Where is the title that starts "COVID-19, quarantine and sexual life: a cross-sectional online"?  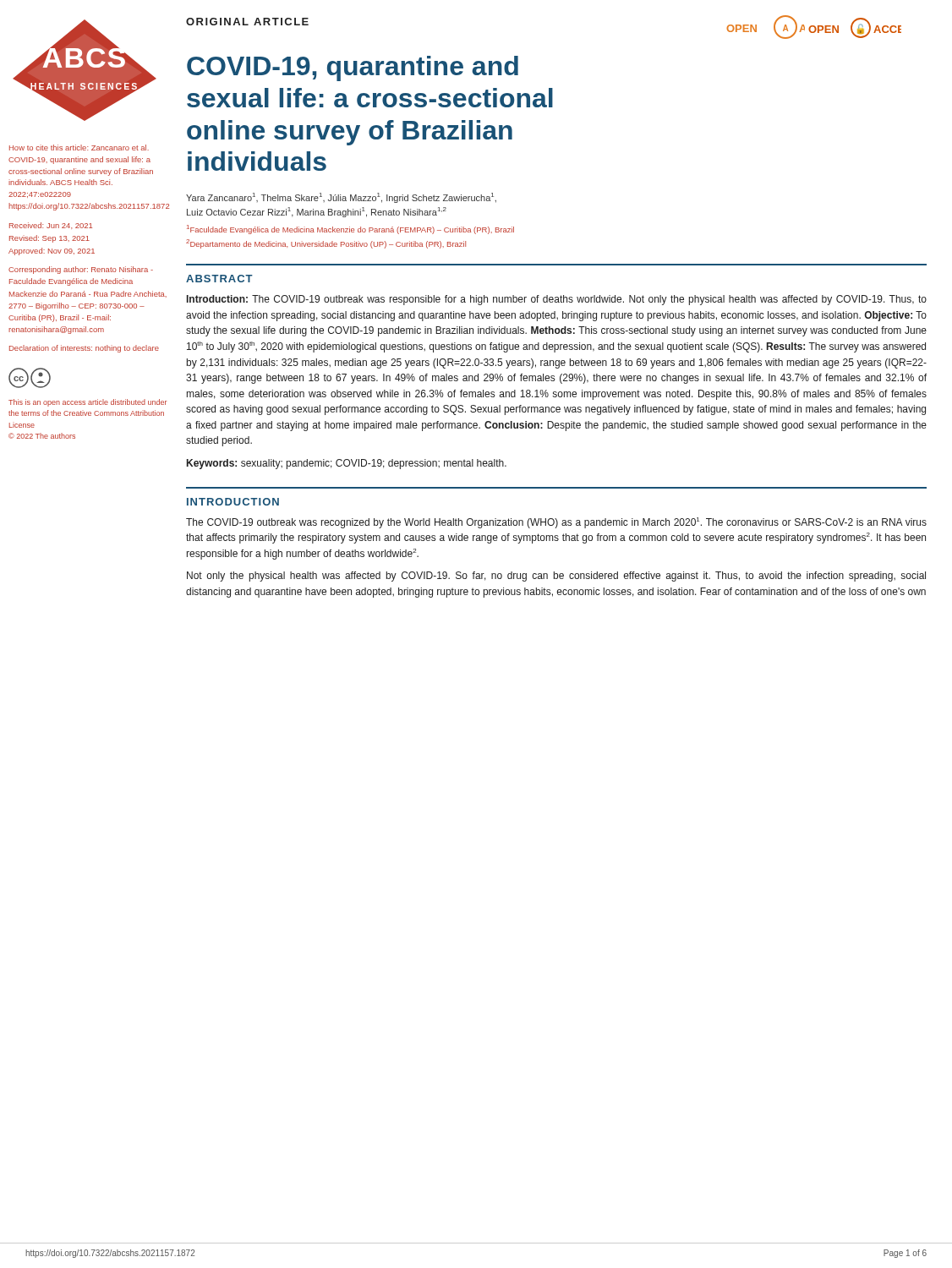[x=370, y=114]
